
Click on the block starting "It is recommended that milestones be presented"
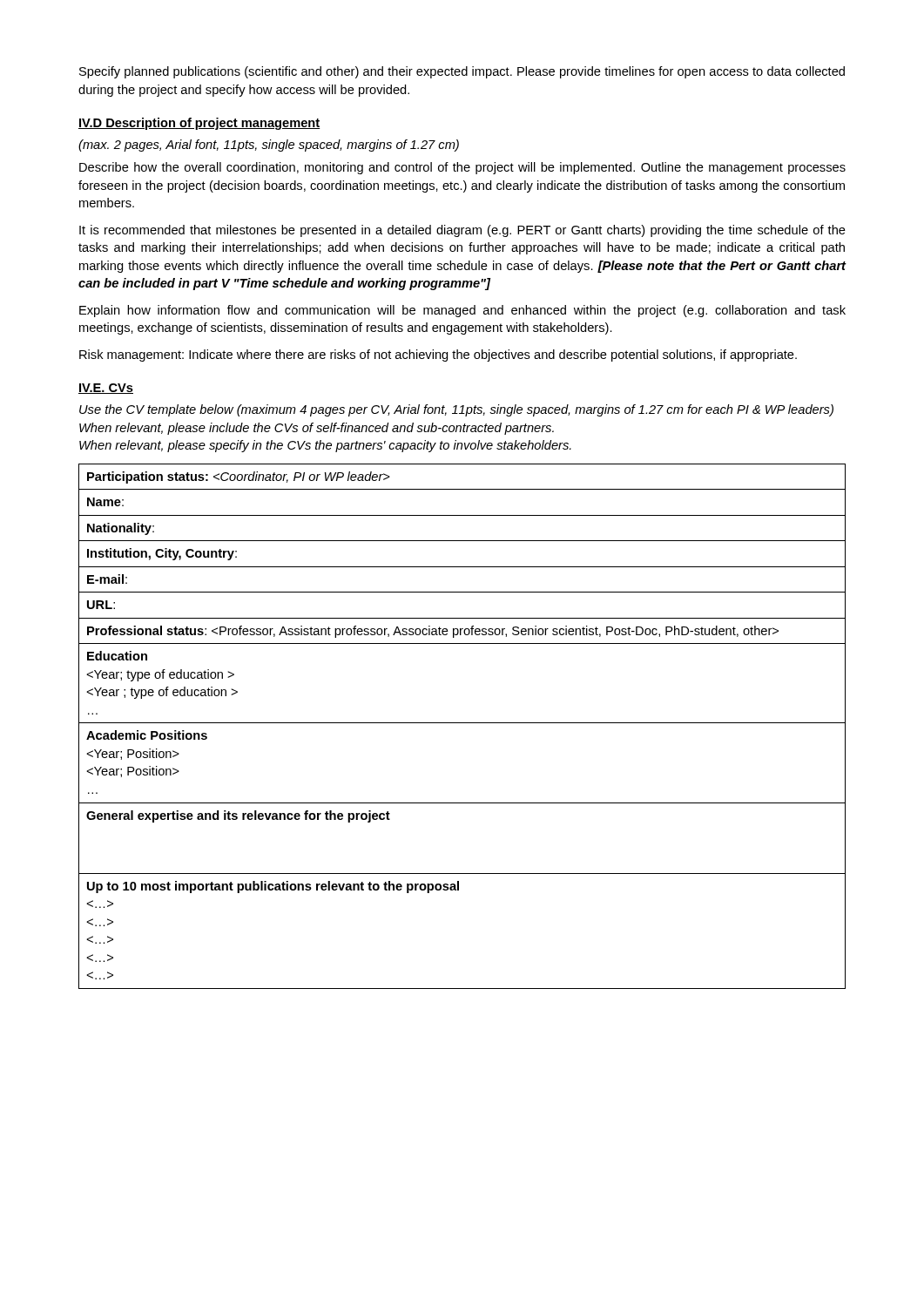point(462,257)
